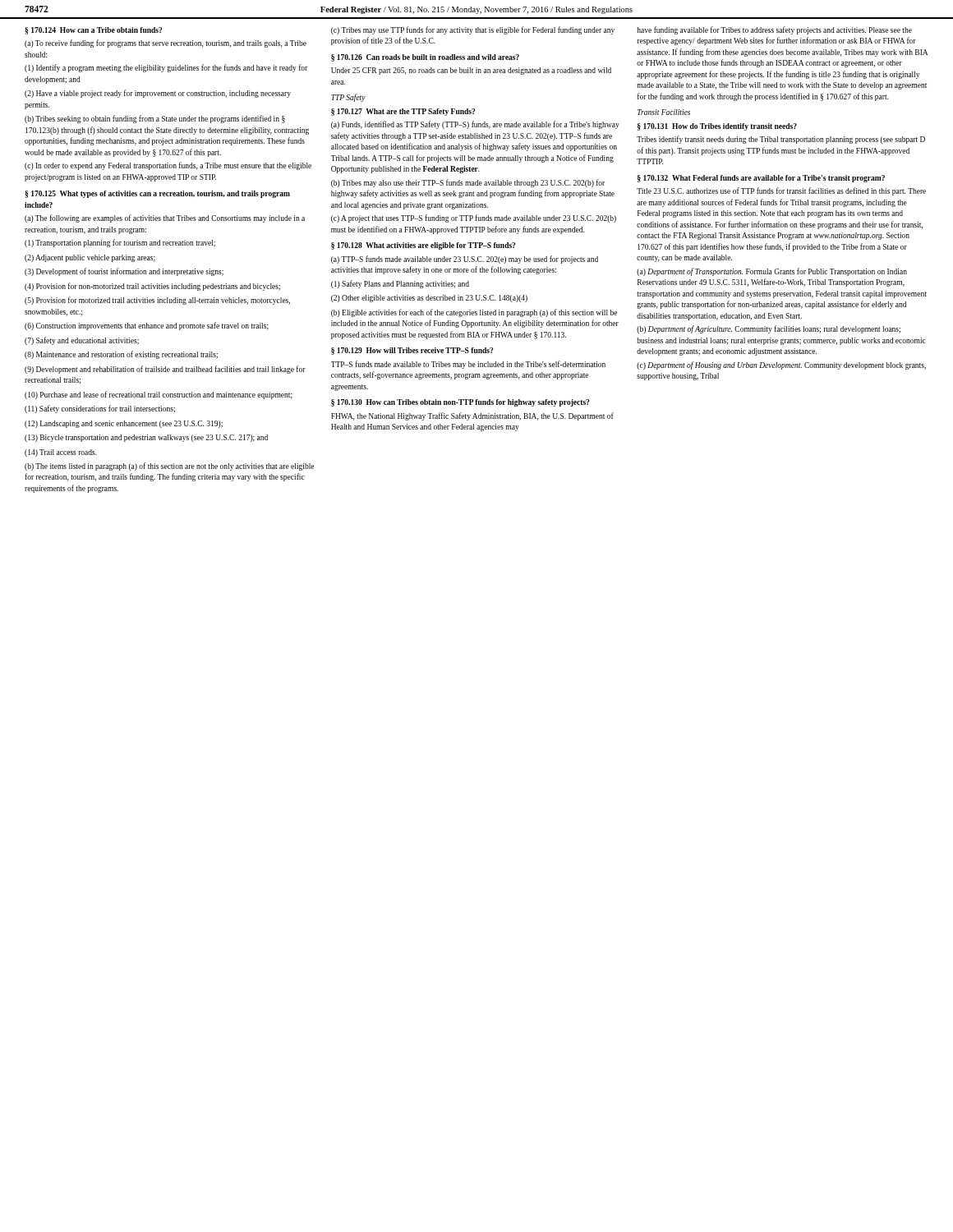Screen dimensions: 1232x953
Task: Click where it says "§ 170.127 What are the TTP Safety Funds?"
Action: 403,112
